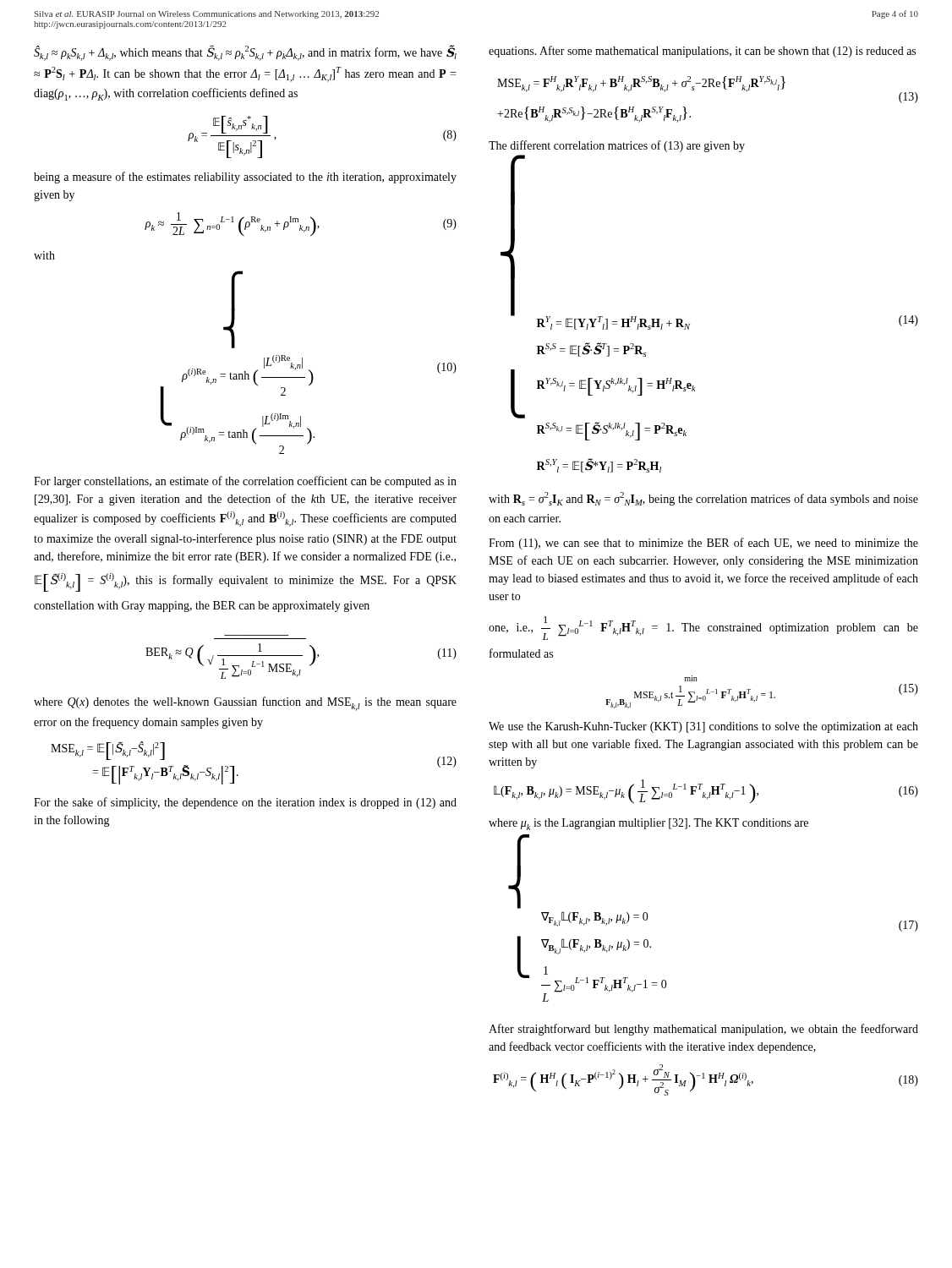Click where it says "MSEk,l = 𝔼[|S̃k,l−Ŝk,l|2] = 𝔼[|FTk,lYl−BTk,lS̃k,l−Sk,l|2]. (12)"

[x=245, y=762]
